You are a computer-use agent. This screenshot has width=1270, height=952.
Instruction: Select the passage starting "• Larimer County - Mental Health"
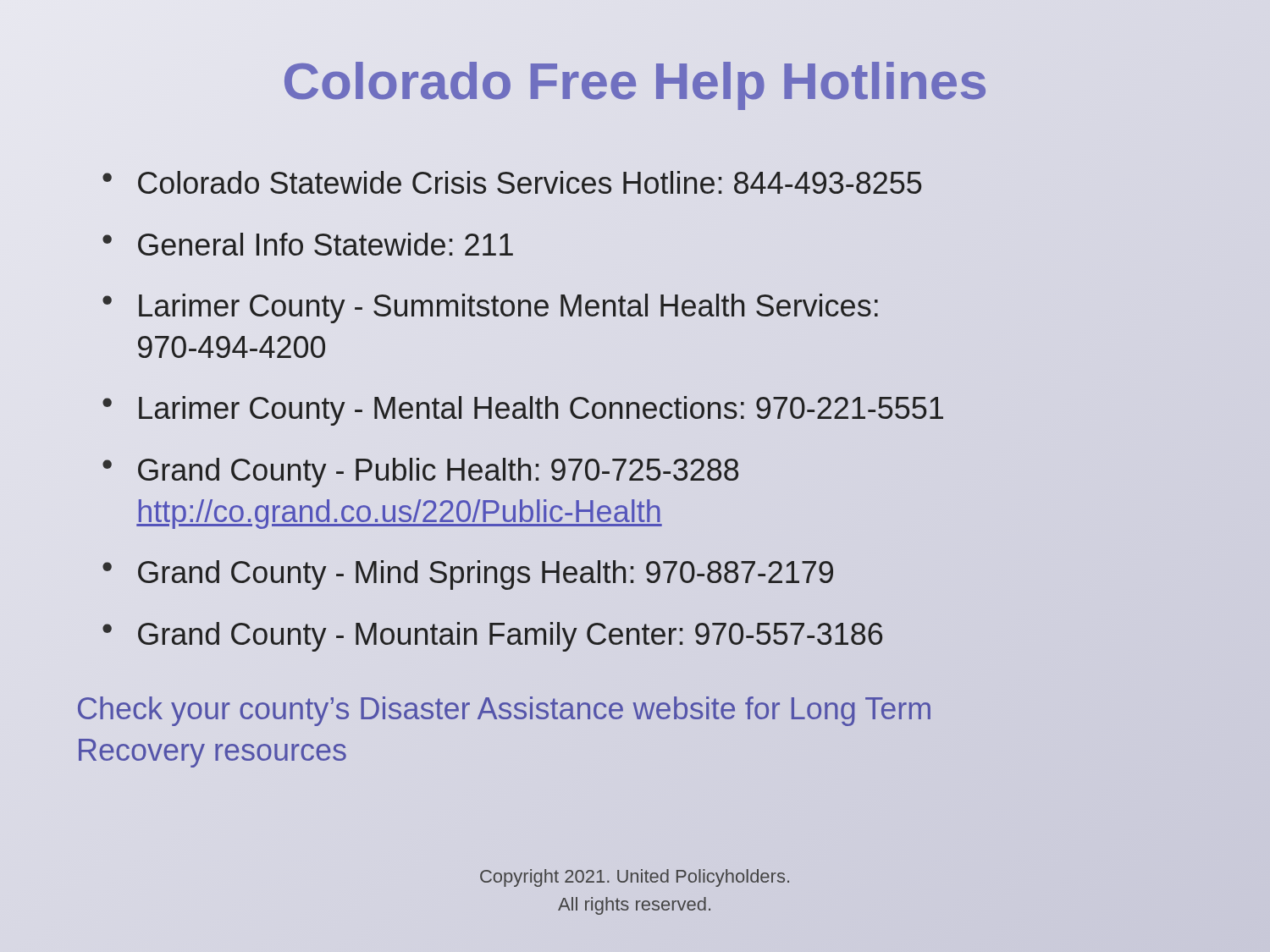[523, 408]
